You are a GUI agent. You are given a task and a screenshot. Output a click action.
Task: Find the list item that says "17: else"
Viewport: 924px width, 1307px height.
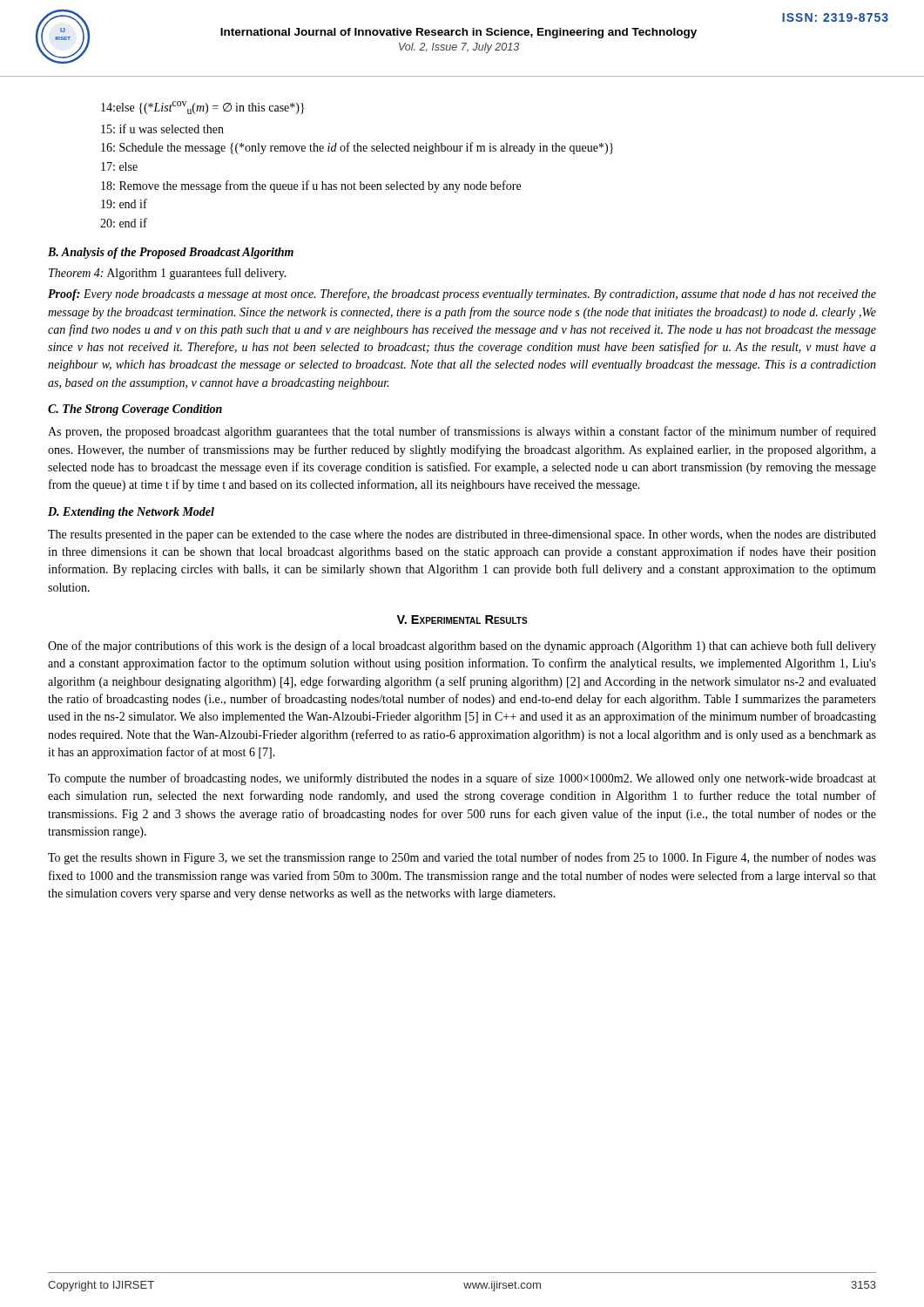coord(119,167)
